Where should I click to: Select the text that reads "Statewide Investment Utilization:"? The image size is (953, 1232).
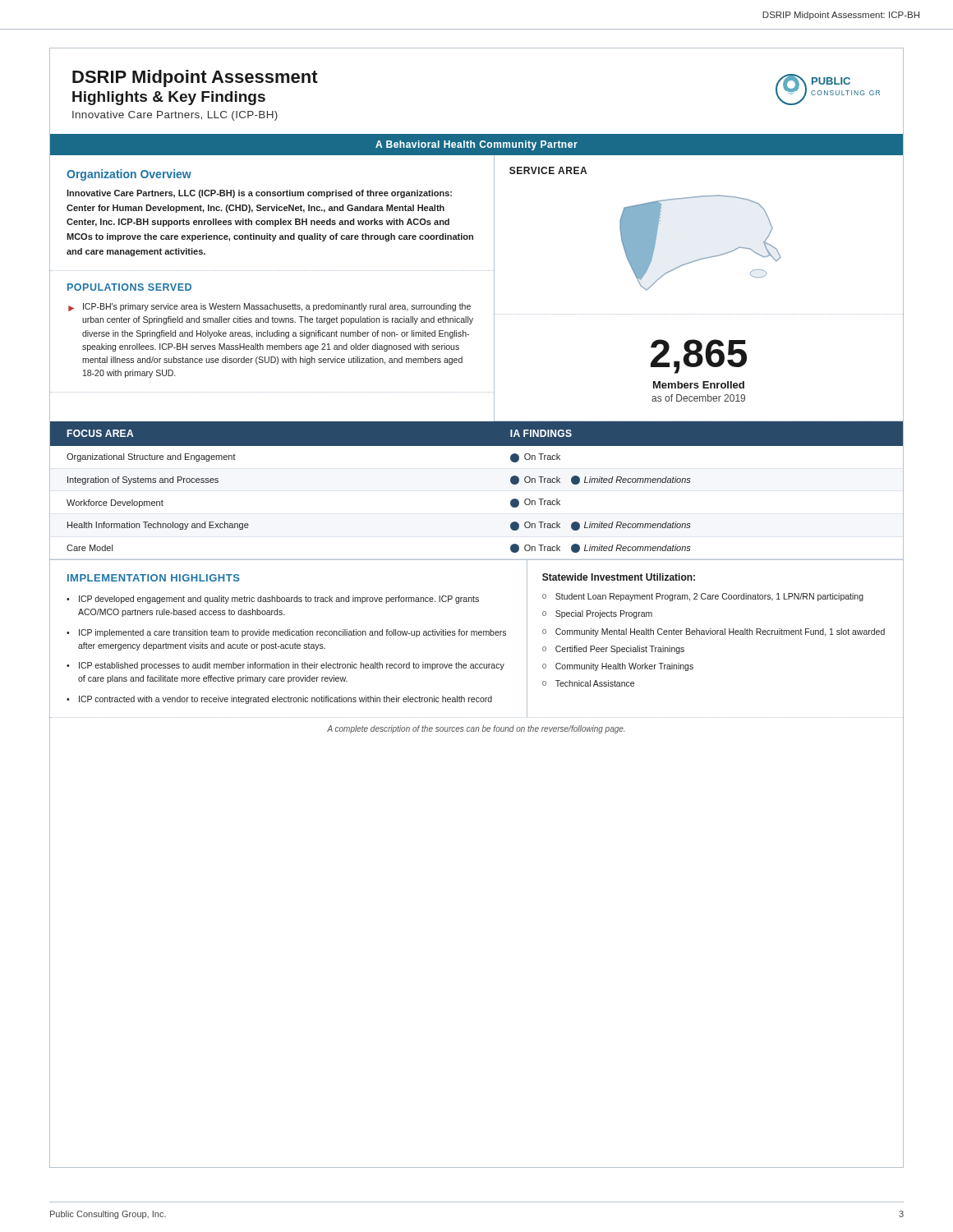[x=619, y=578]
